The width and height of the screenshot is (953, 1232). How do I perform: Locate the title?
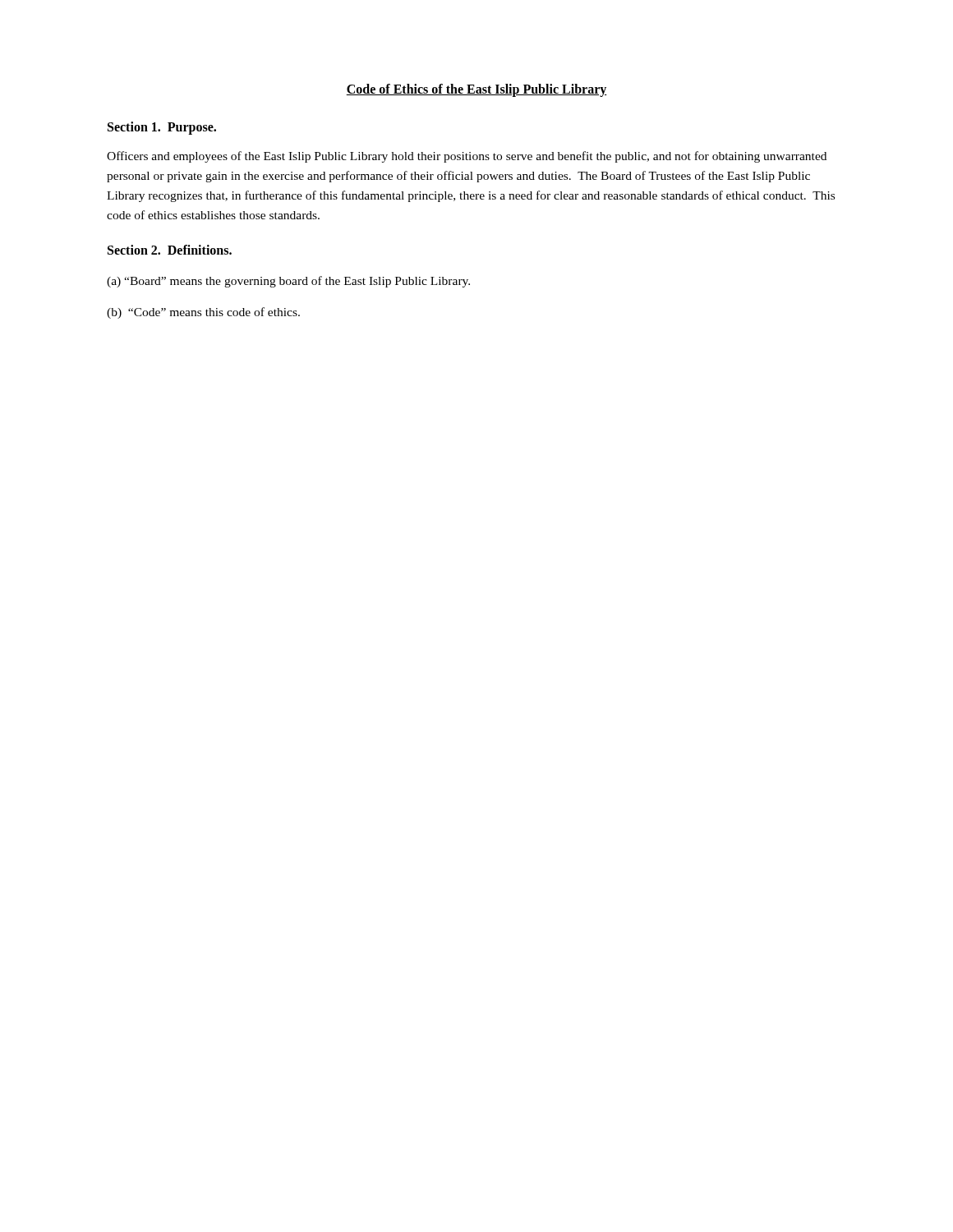tap(476, 89)
